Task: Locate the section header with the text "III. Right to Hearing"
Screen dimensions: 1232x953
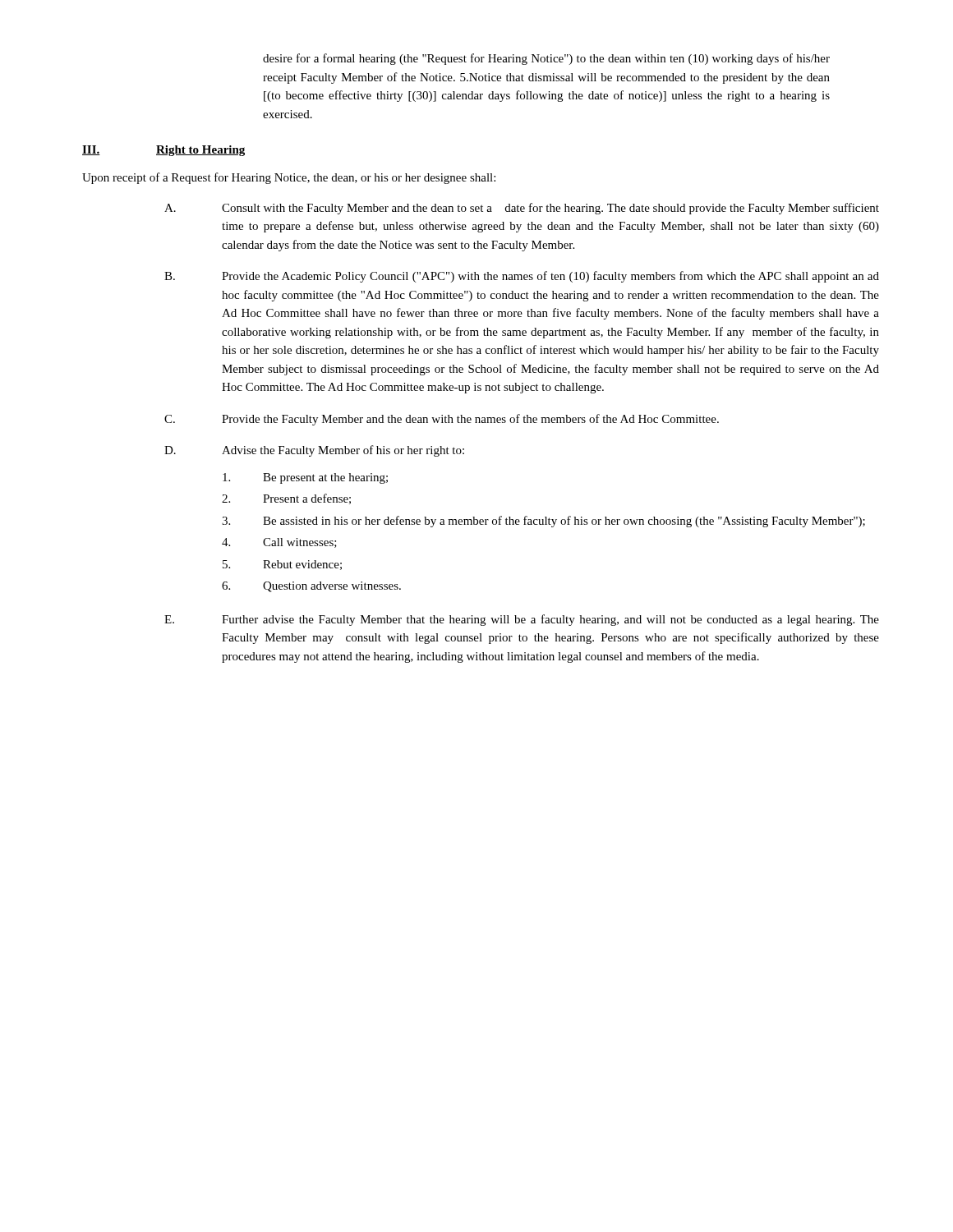Action: (164, 150)
